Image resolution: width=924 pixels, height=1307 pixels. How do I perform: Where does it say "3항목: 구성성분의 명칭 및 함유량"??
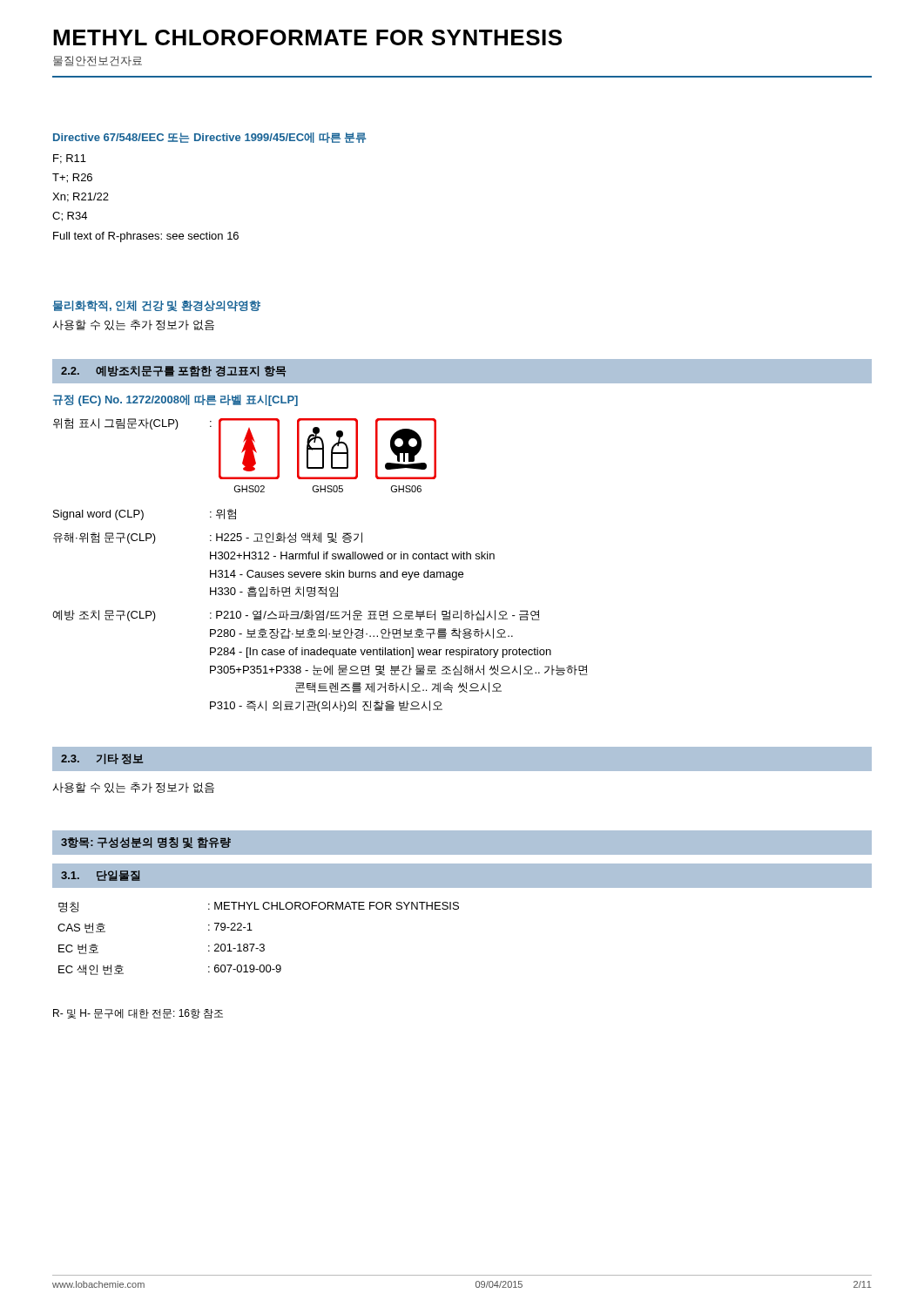146,842
